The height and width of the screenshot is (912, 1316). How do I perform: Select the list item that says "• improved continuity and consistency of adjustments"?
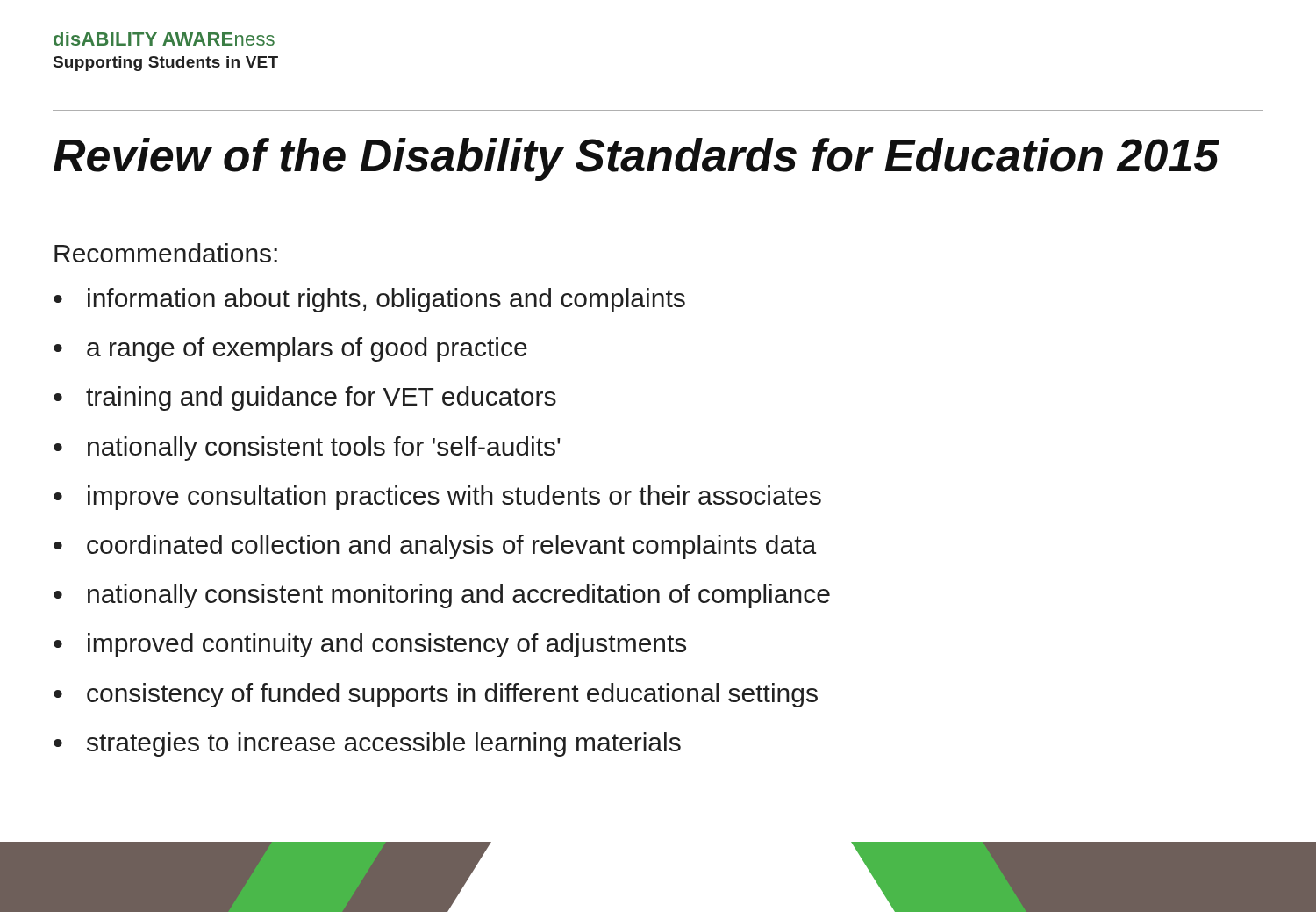click(370, 645)
